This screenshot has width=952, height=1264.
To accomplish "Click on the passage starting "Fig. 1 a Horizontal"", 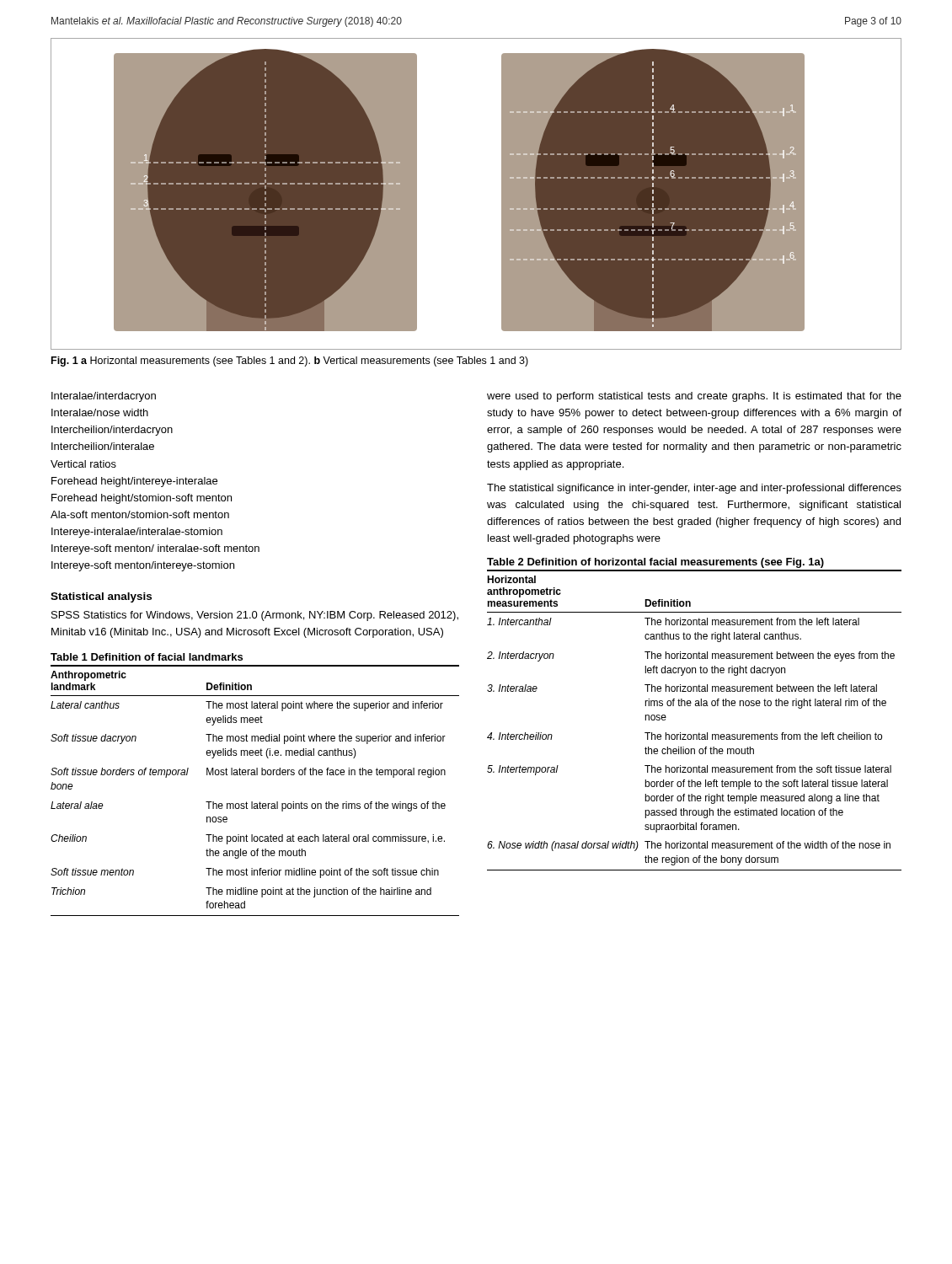I will coord(289,361).
